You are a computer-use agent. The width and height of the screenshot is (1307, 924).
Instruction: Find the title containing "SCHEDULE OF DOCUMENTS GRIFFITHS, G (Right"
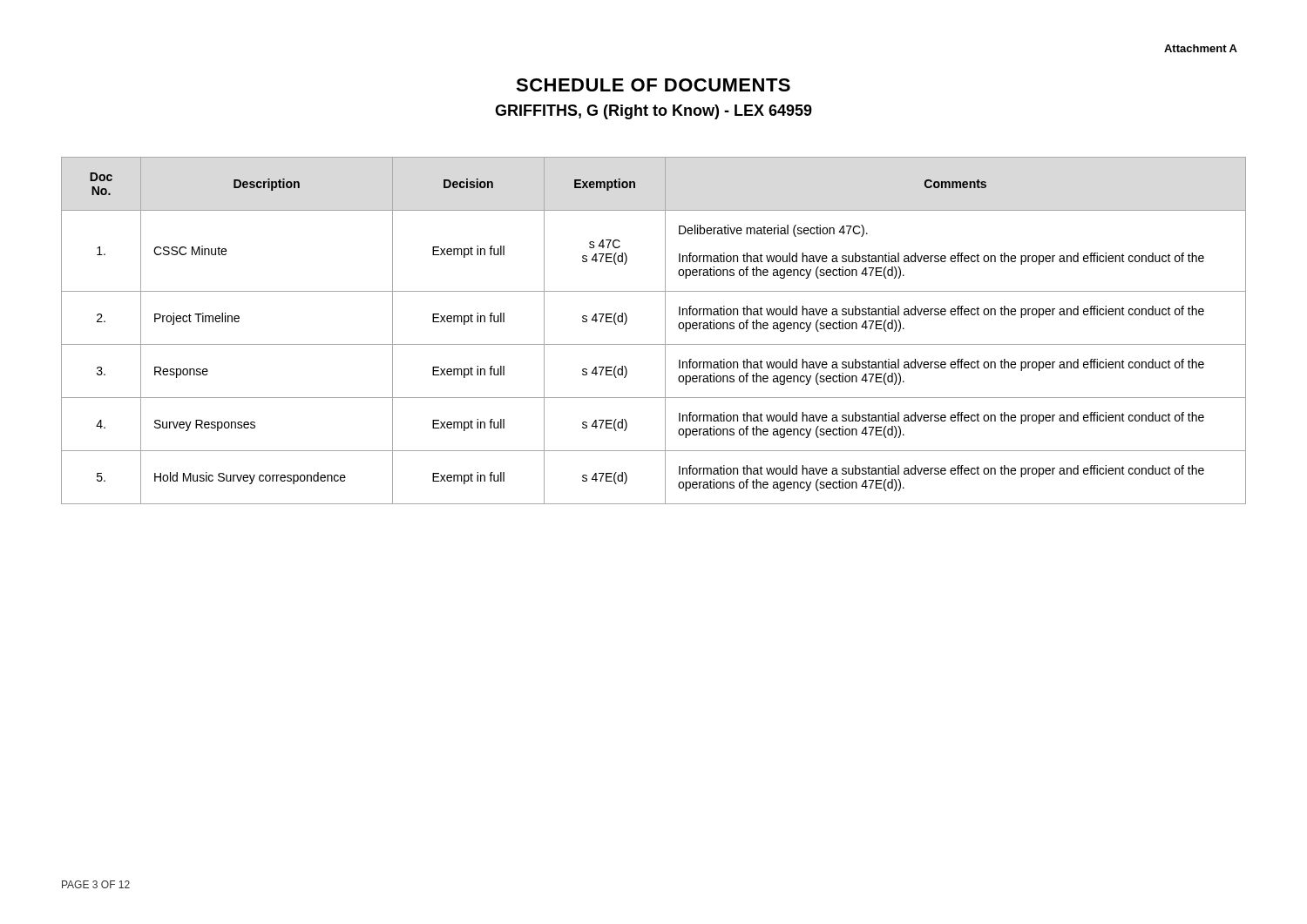click(x=654, y=97)
